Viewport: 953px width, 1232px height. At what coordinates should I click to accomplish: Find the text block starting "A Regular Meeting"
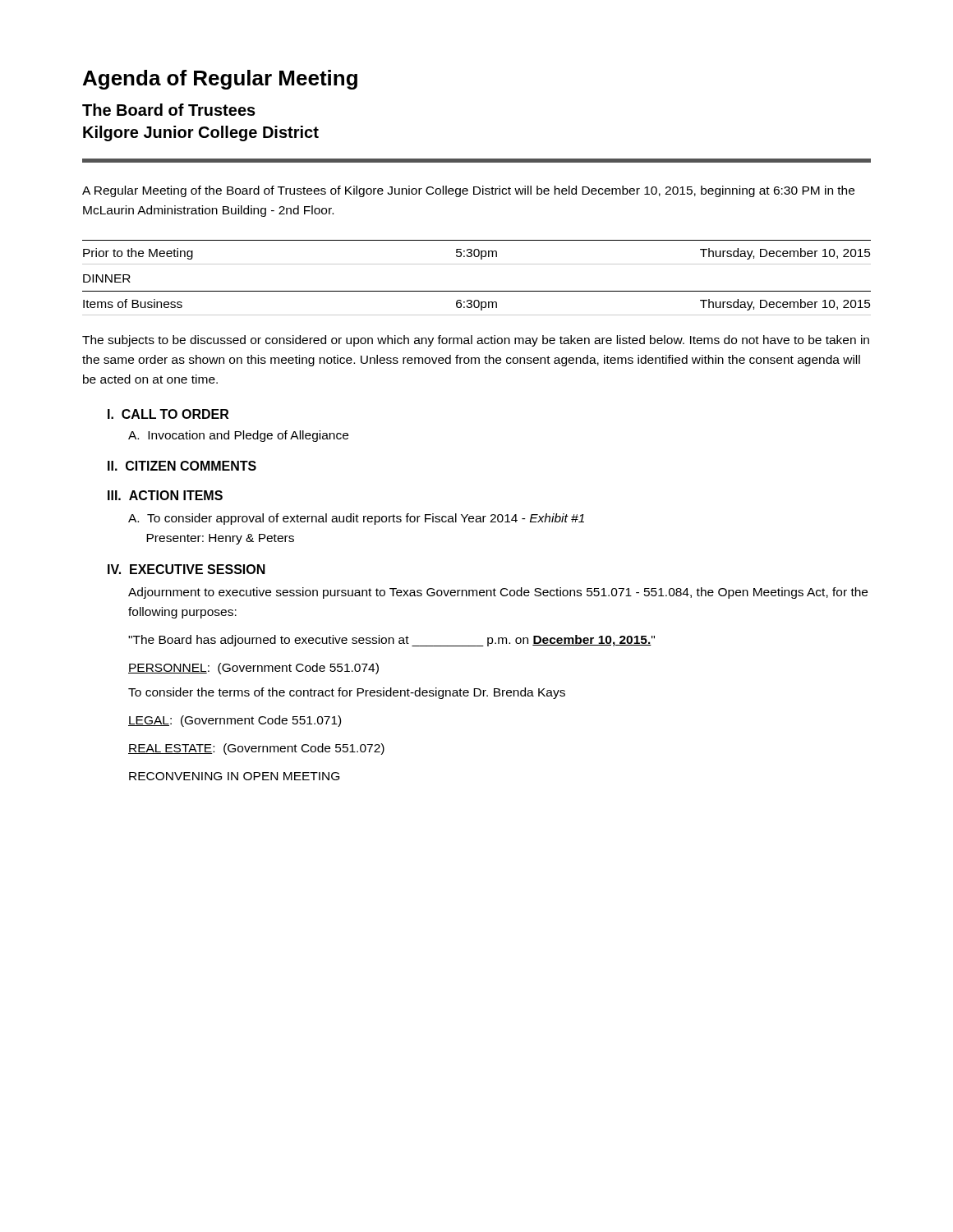point(469,200)
